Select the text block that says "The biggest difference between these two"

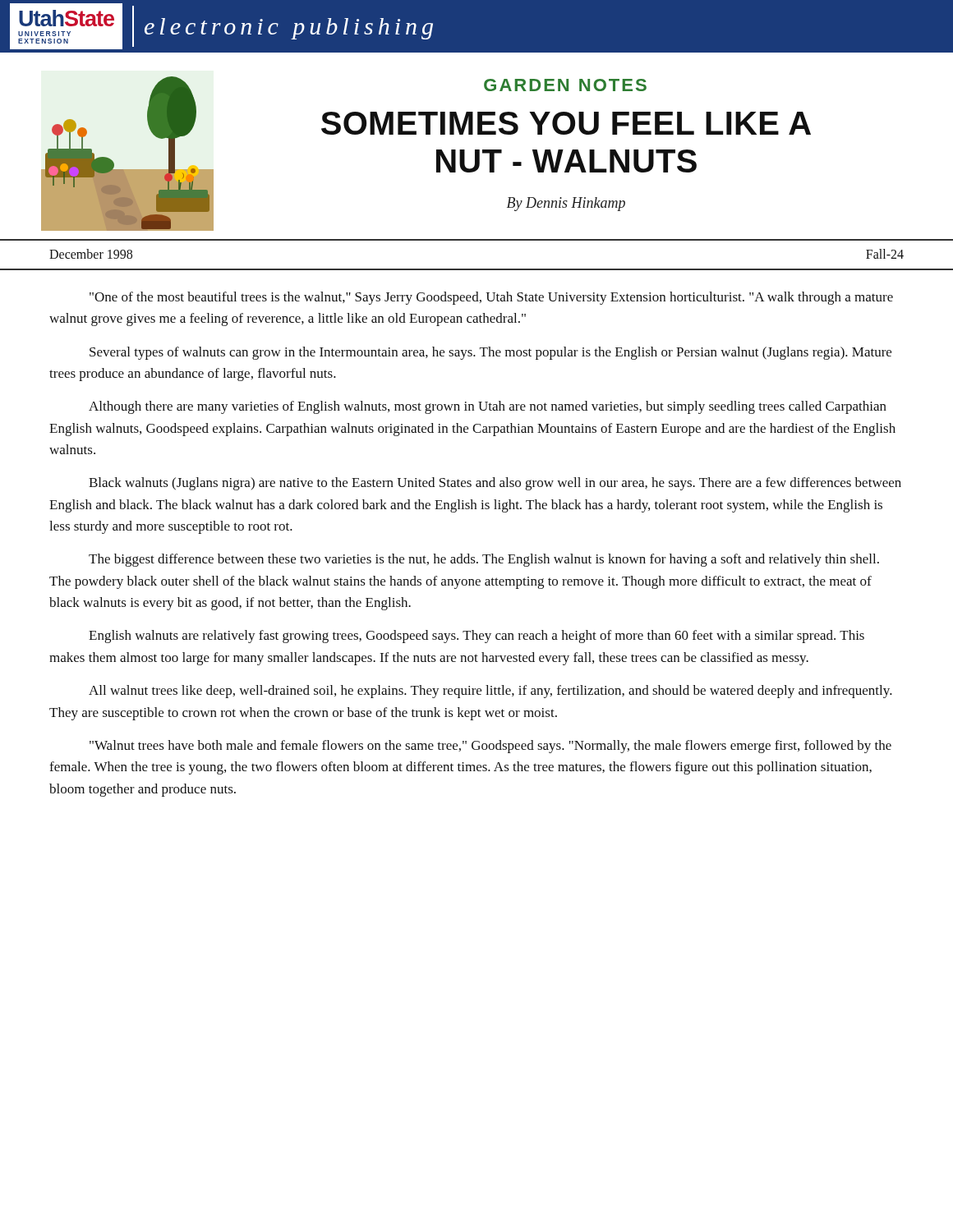coord(465,581)
